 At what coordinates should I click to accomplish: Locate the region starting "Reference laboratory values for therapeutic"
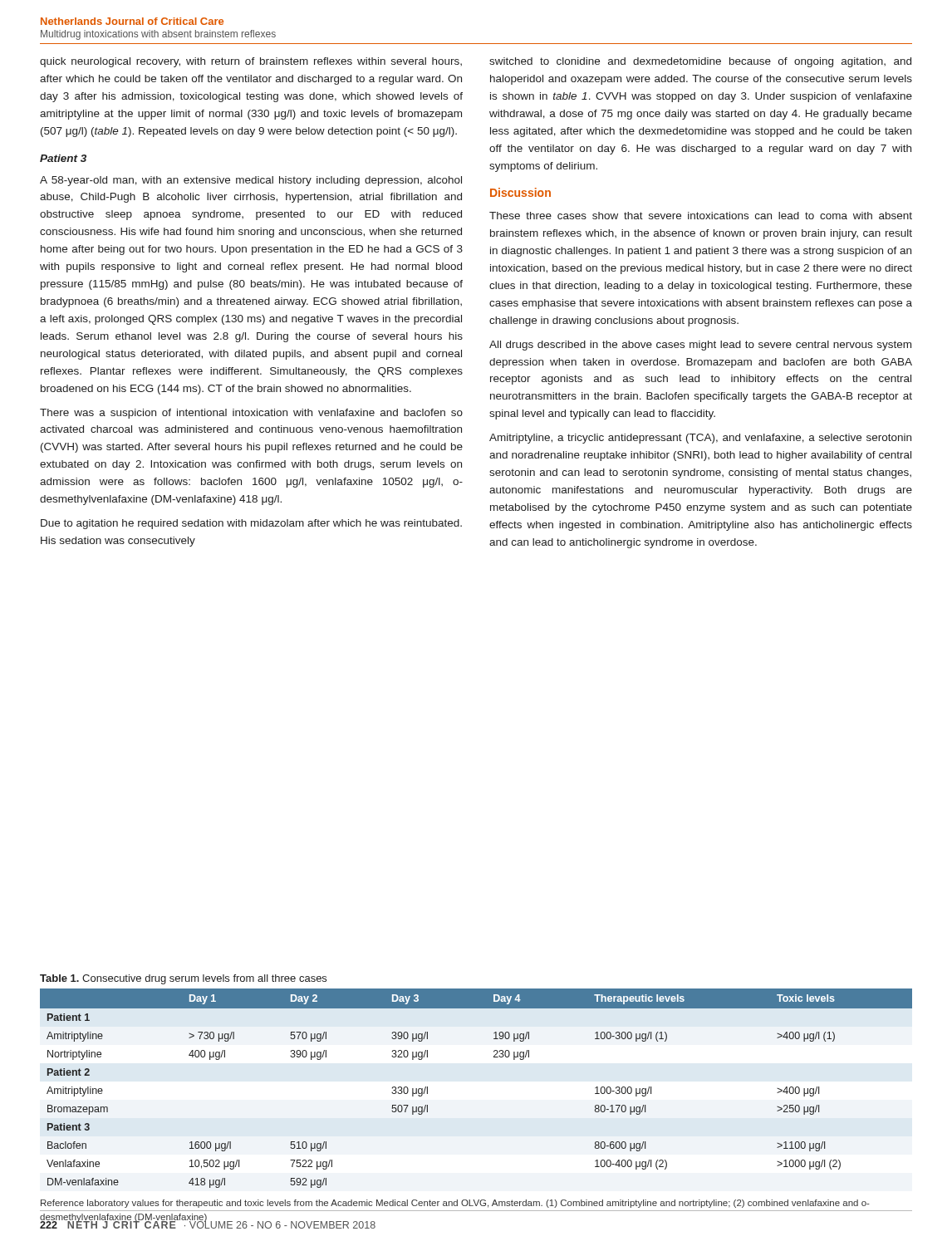click(x=455, y=1210)
